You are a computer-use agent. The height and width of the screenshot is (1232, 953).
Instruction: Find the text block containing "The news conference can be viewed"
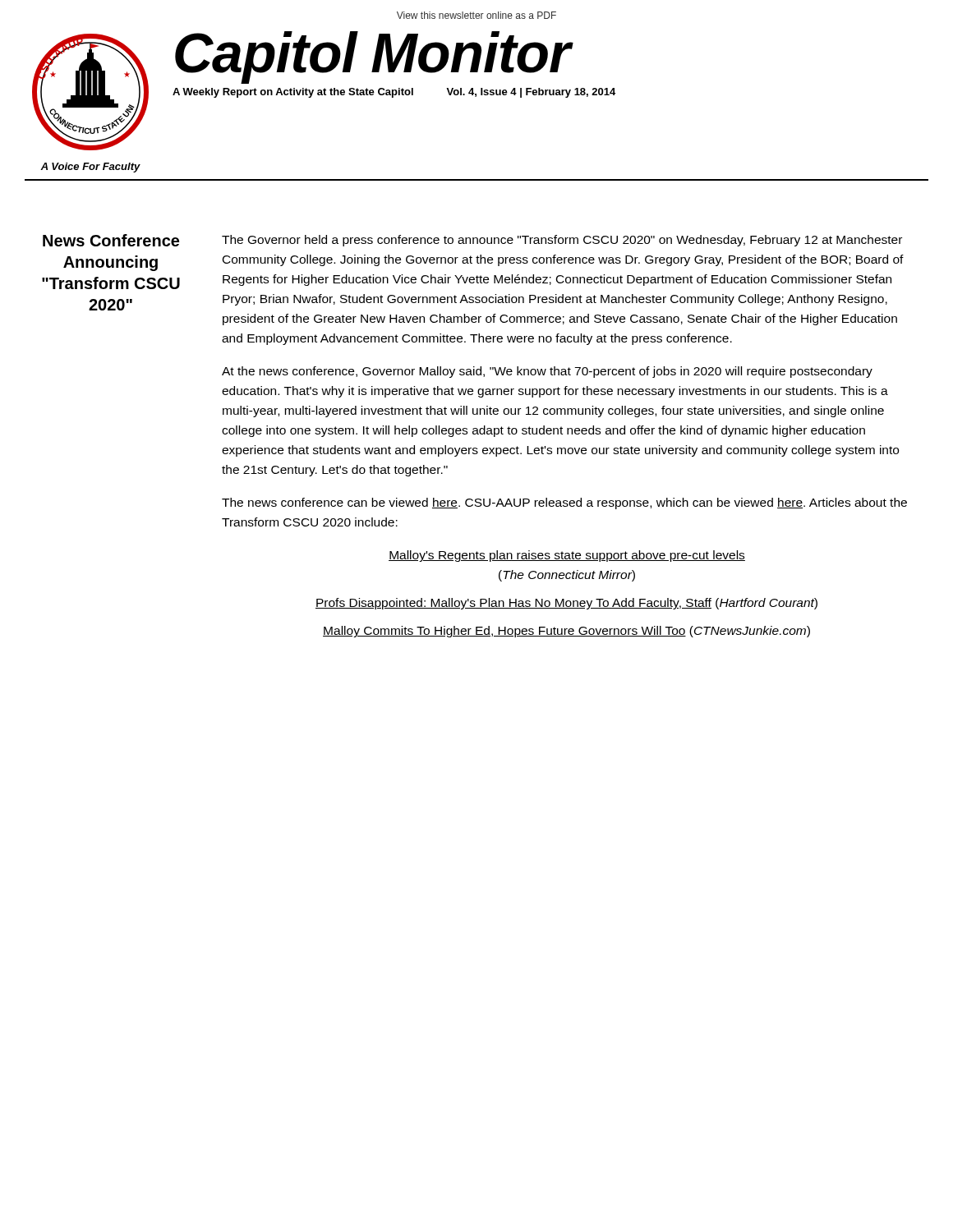(x=567, y=513)
